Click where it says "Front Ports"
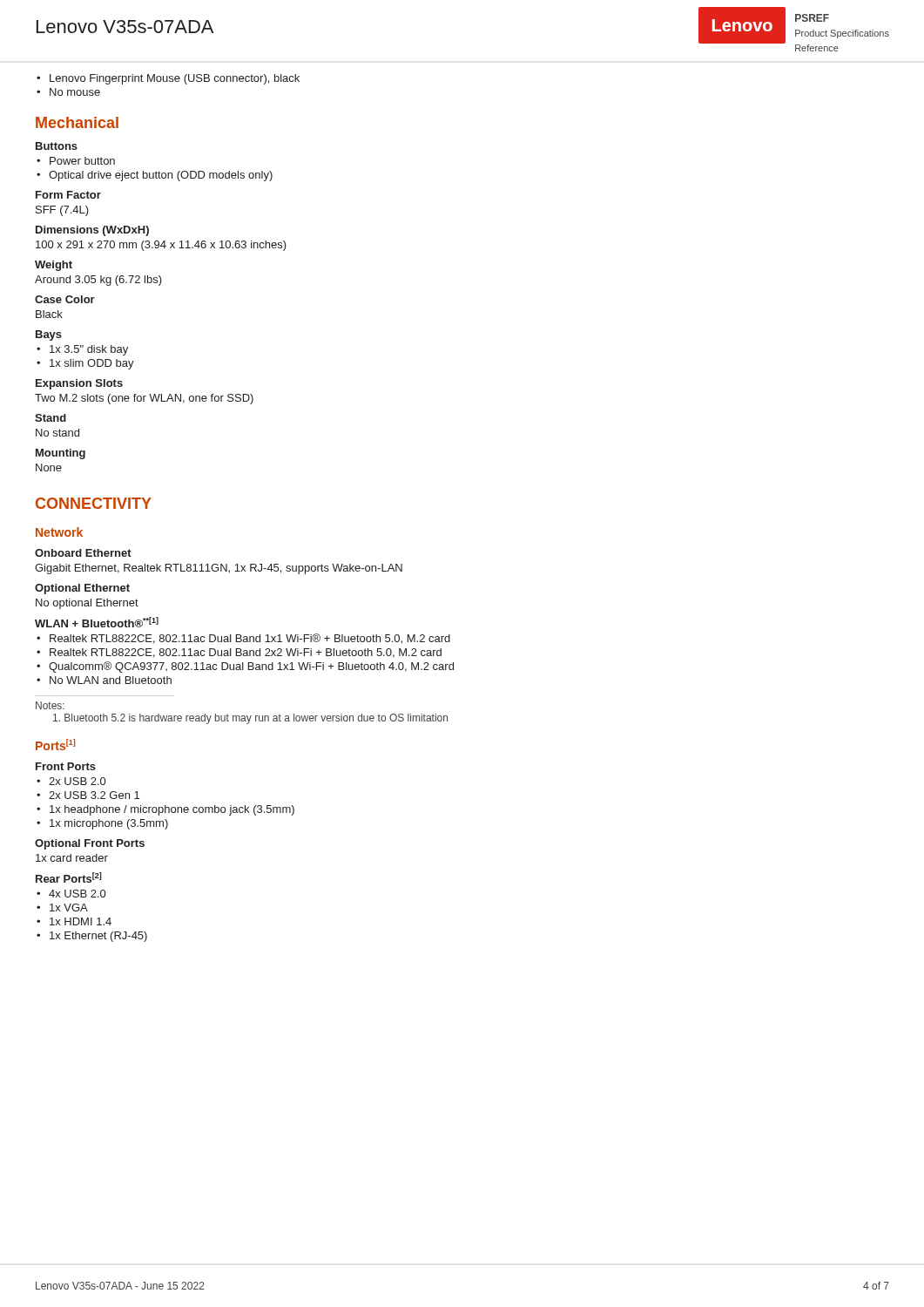924x1307 pixels. coord(65,766)
